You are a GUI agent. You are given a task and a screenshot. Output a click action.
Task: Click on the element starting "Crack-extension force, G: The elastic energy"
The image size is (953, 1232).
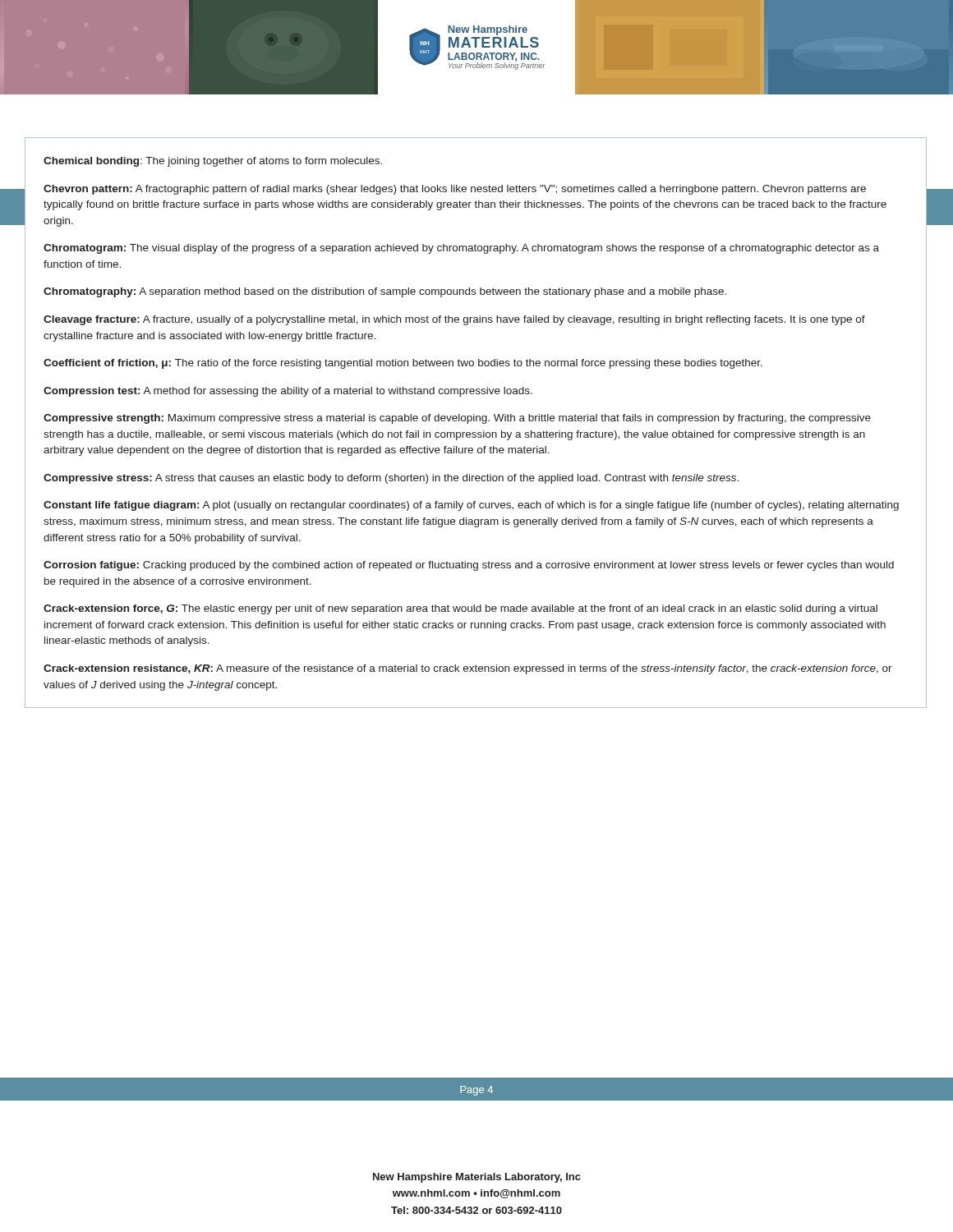click(465, 624)
